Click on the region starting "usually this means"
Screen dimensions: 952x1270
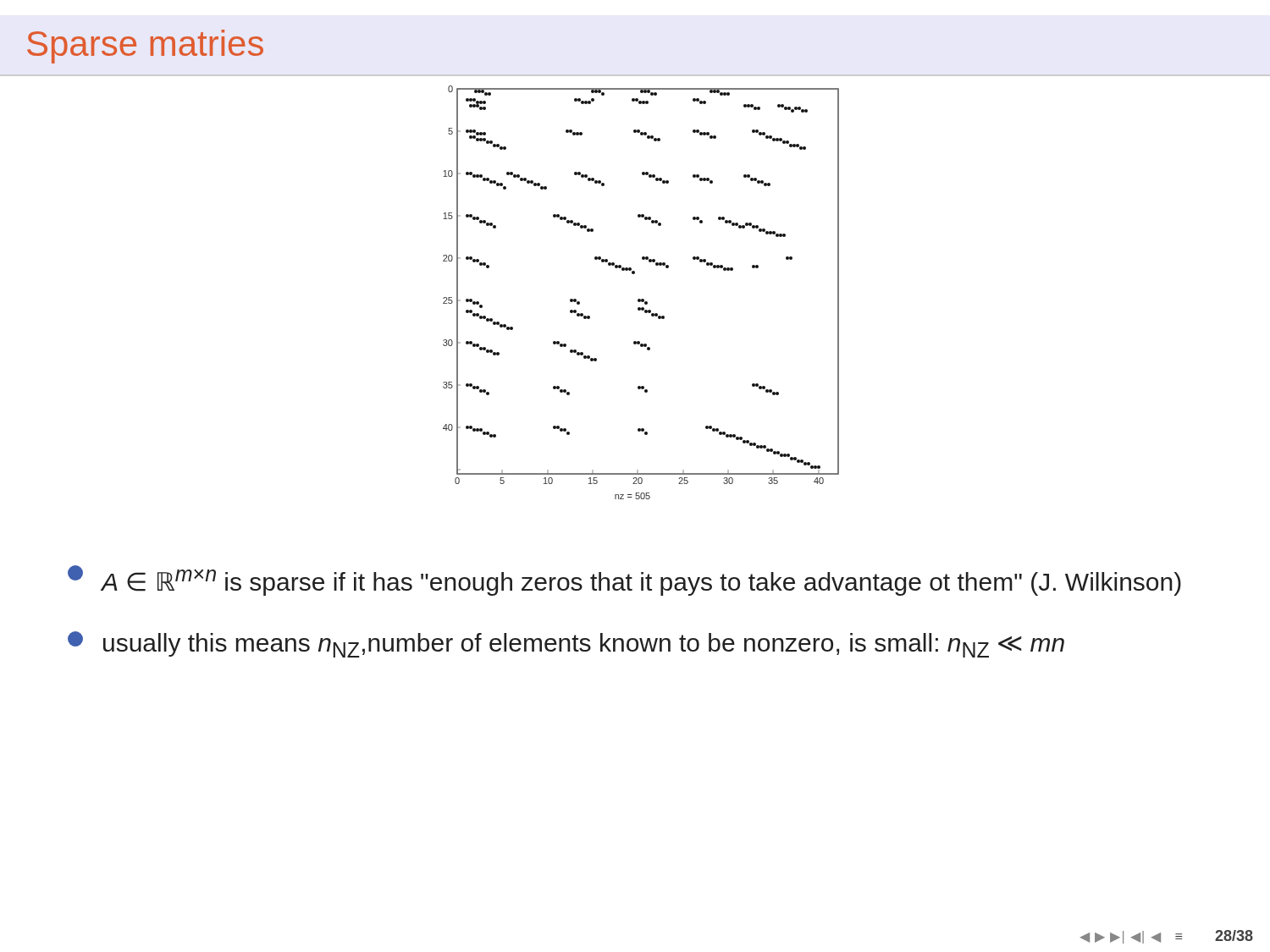tap(566, 645)
